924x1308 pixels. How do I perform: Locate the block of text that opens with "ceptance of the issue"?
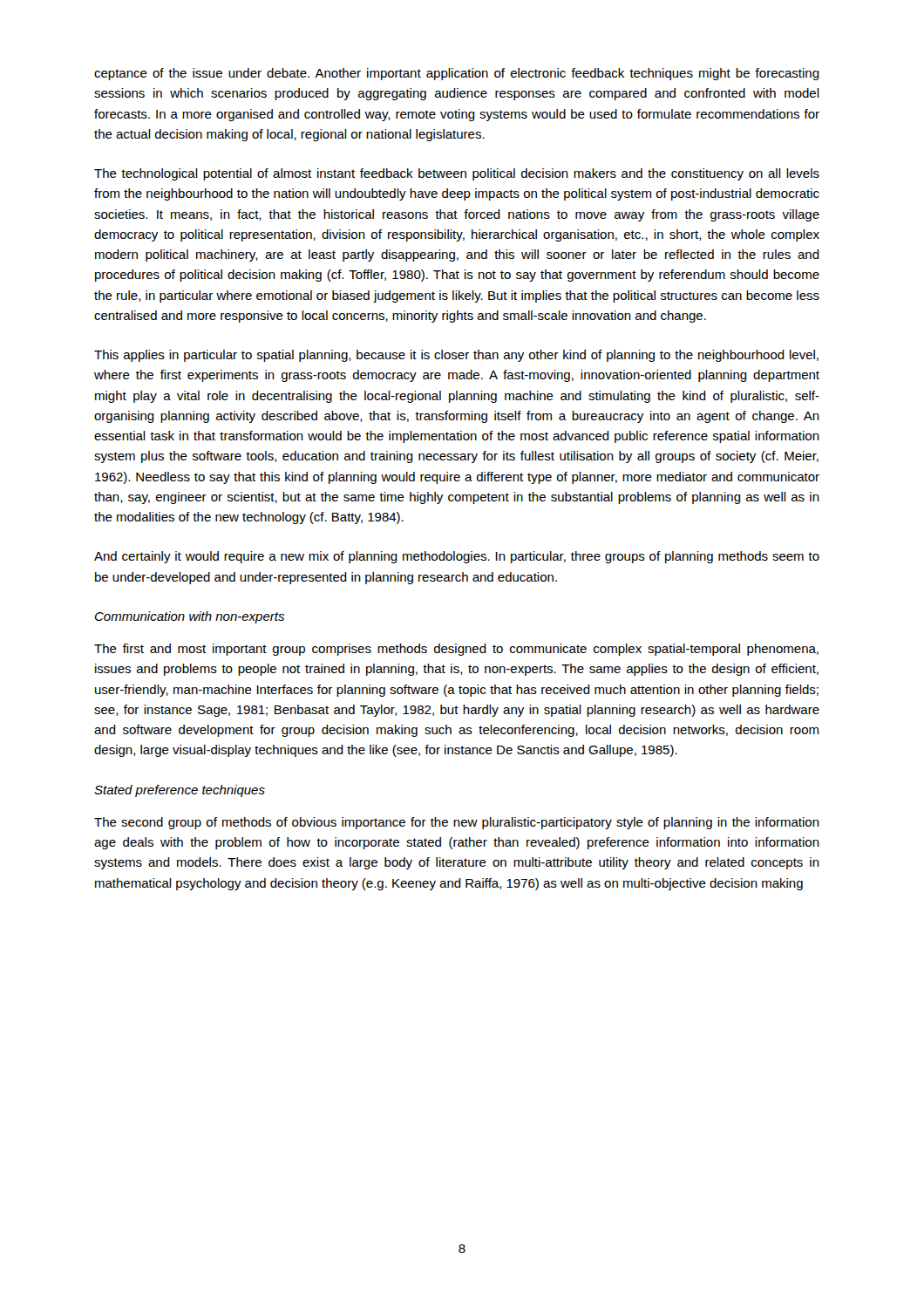pyautogui.click(x=457, y=103)
